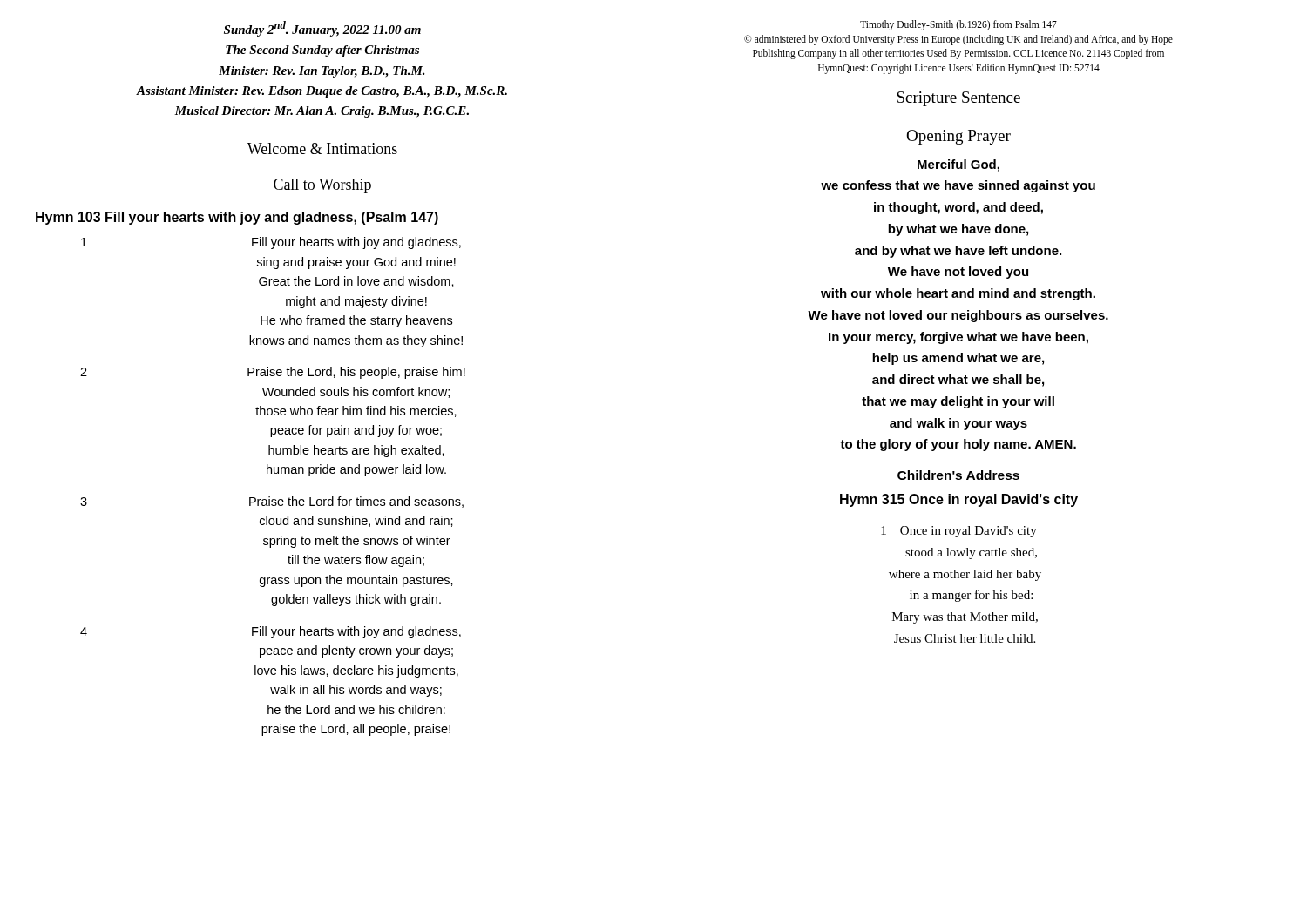This screenshot has width=1307, height=924.
Task: Find the list item with the text "1 Once in royal David's city"
Action: (958, 584)
